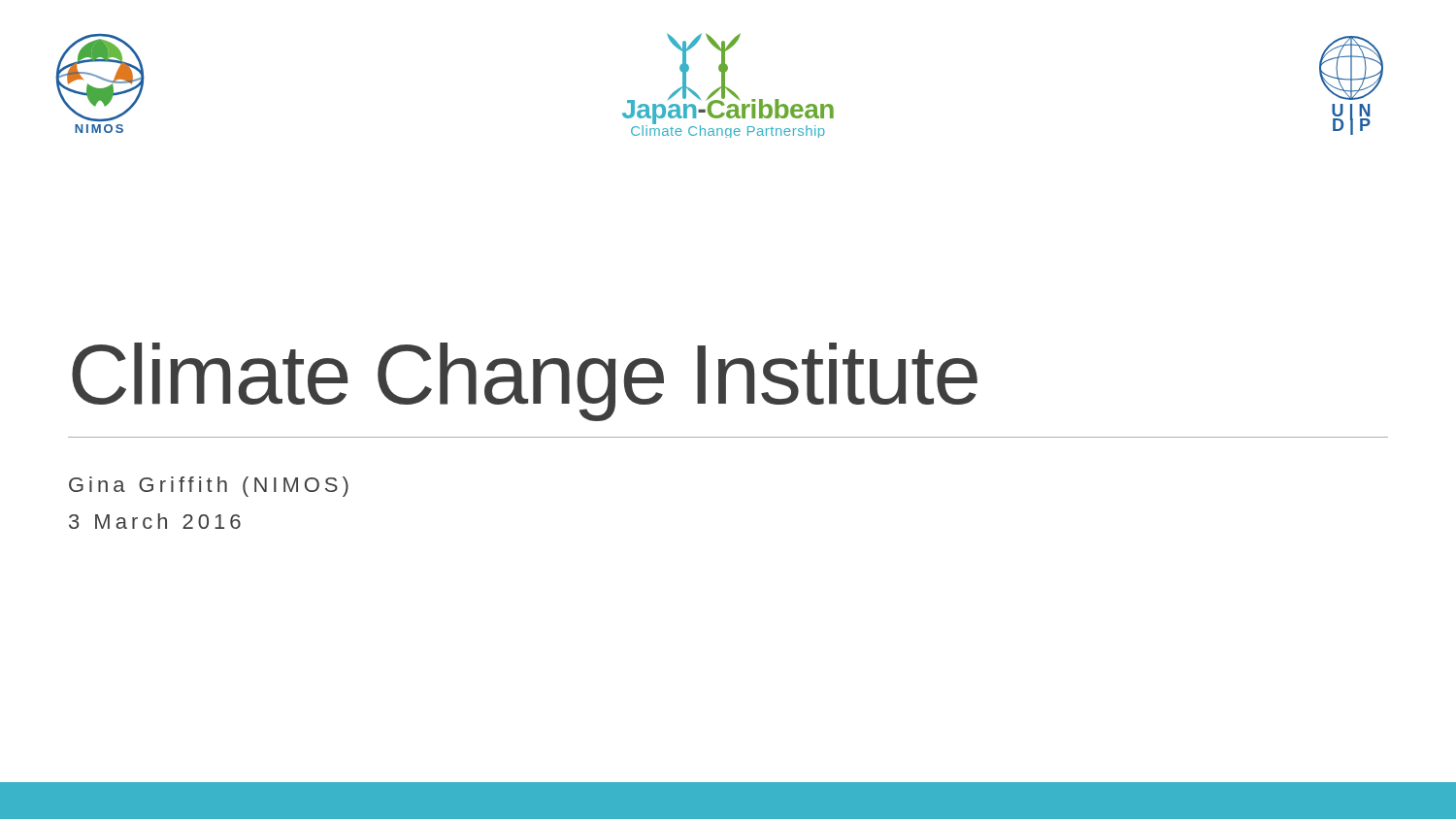Viewport: 1456px width, 819px height.
Task: Find the passage starting "Gina Griffith (NIMOS)"
Action: pyautogui.click(x=211, y=485)
